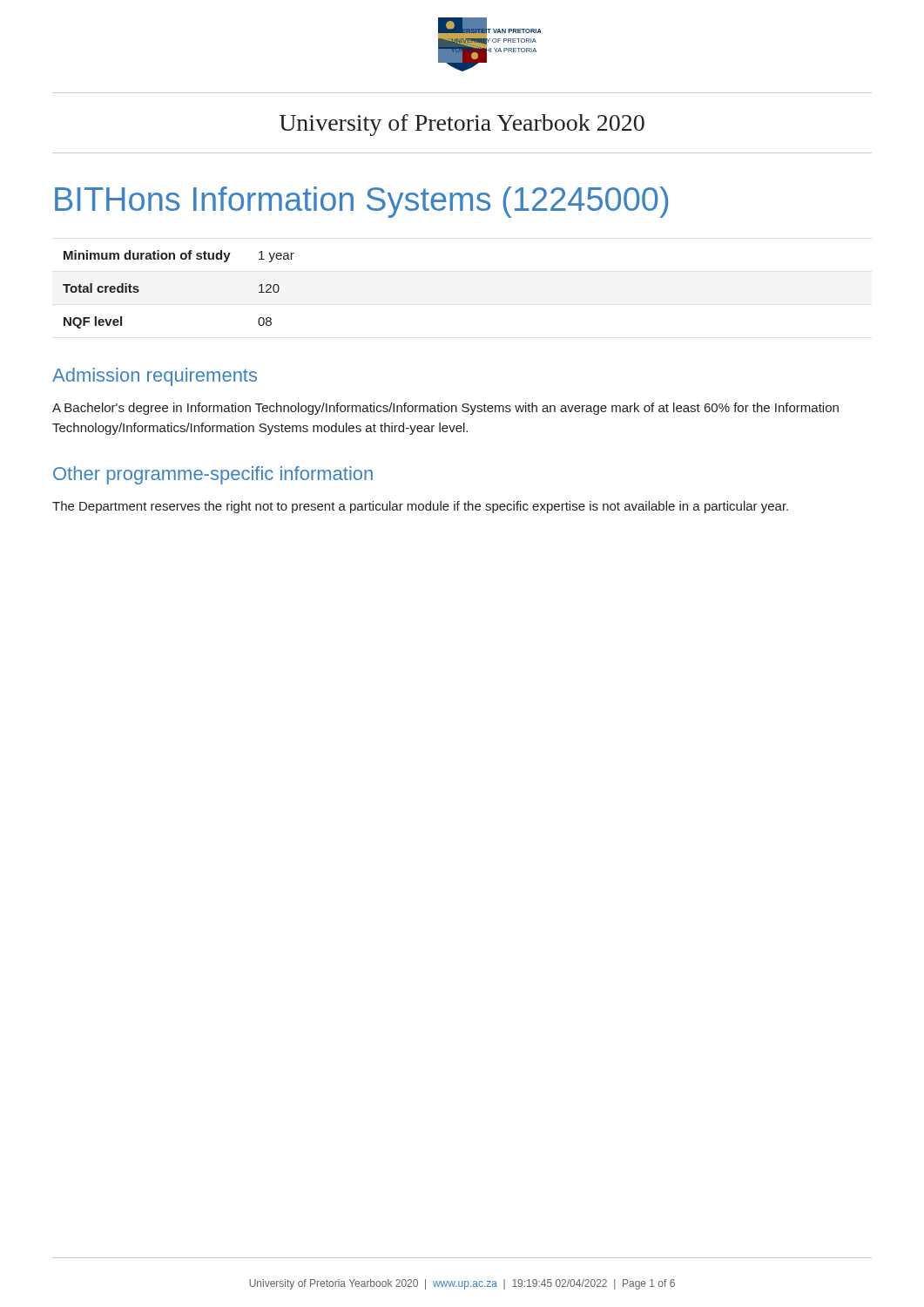Screen dimensions: 1307x924
Task: Navigate to the text starting "BITHons Information Systems (12245000)"
Action: pos(462,200)
